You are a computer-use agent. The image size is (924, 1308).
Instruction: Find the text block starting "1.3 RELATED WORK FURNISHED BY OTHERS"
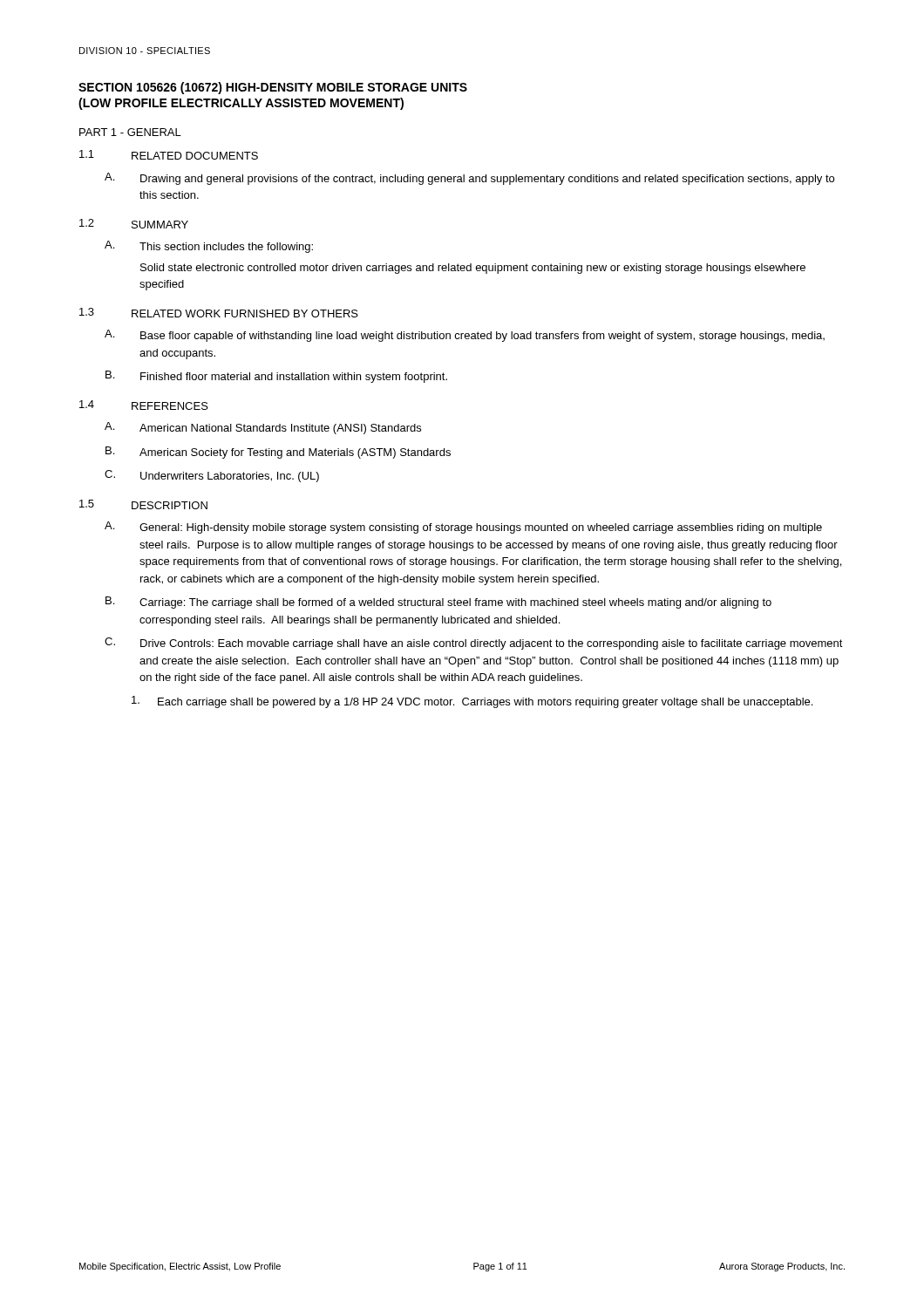[x=219, y=313]
